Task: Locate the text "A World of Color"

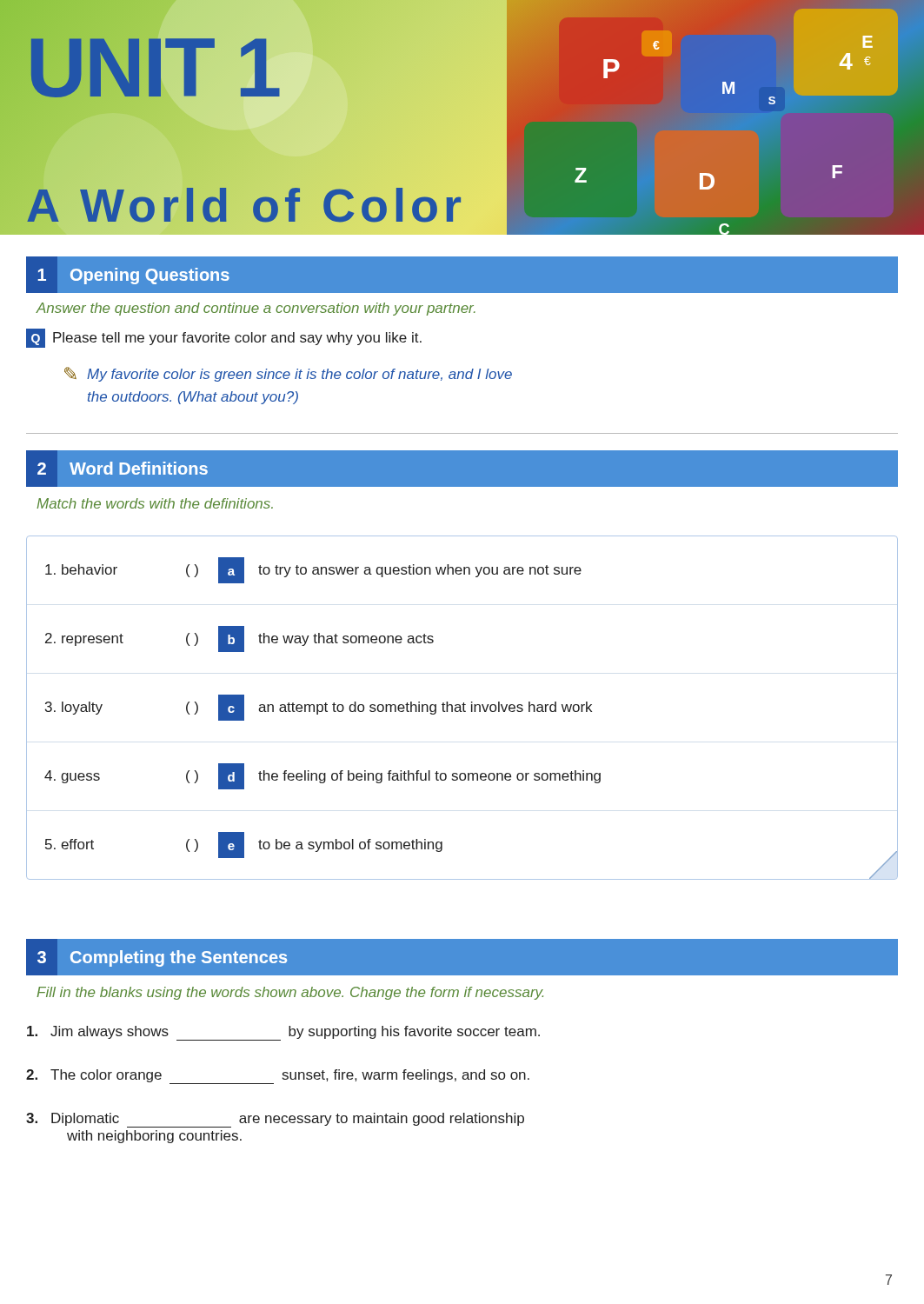Action: pos(246,205)
